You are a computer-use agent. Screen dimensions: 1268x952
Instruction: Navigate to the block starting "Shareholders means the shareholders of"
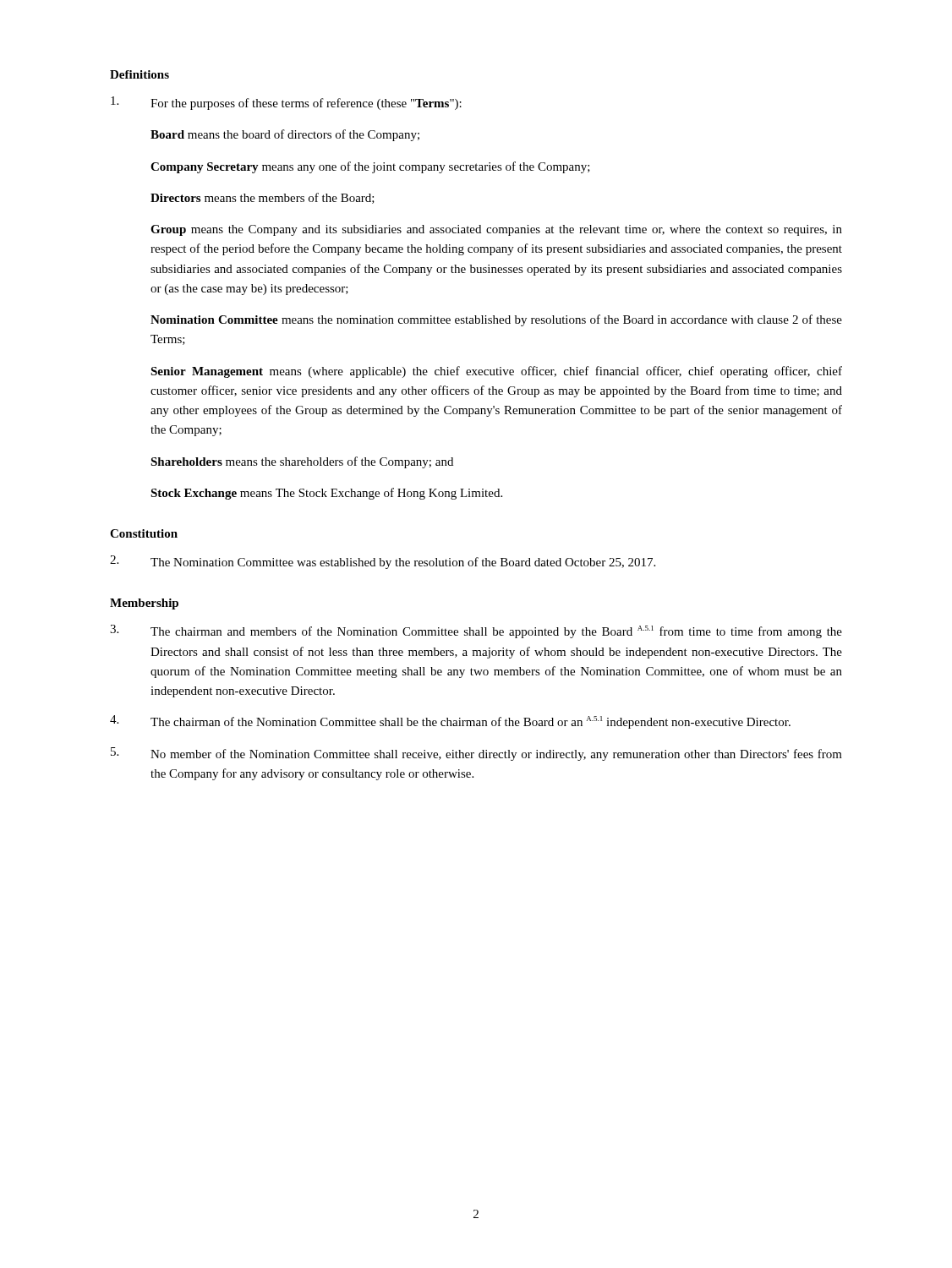[302, 461]
